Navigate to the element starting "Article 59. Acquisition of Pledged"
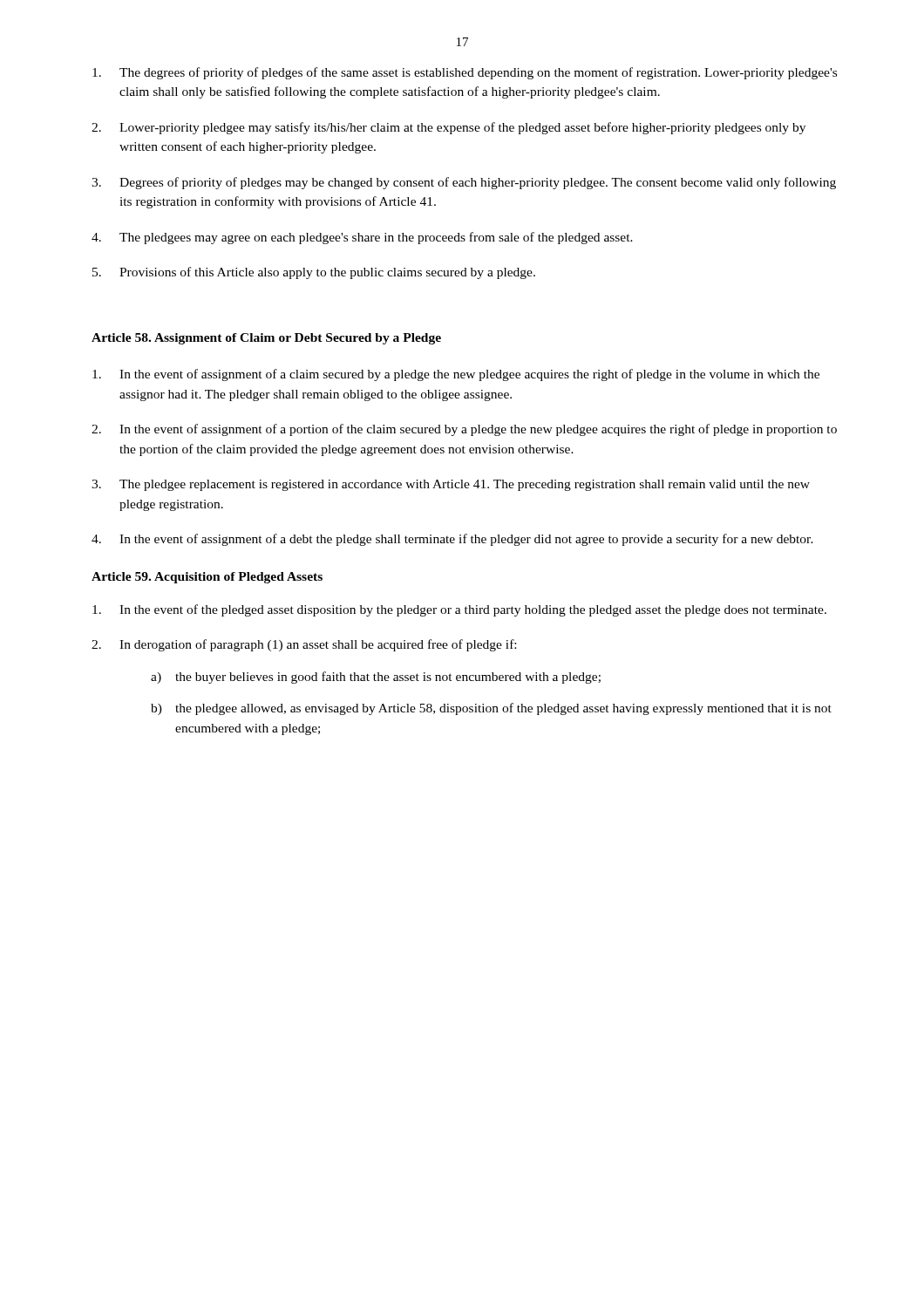This screenshot has width=924, height=1308. (207, 576)
